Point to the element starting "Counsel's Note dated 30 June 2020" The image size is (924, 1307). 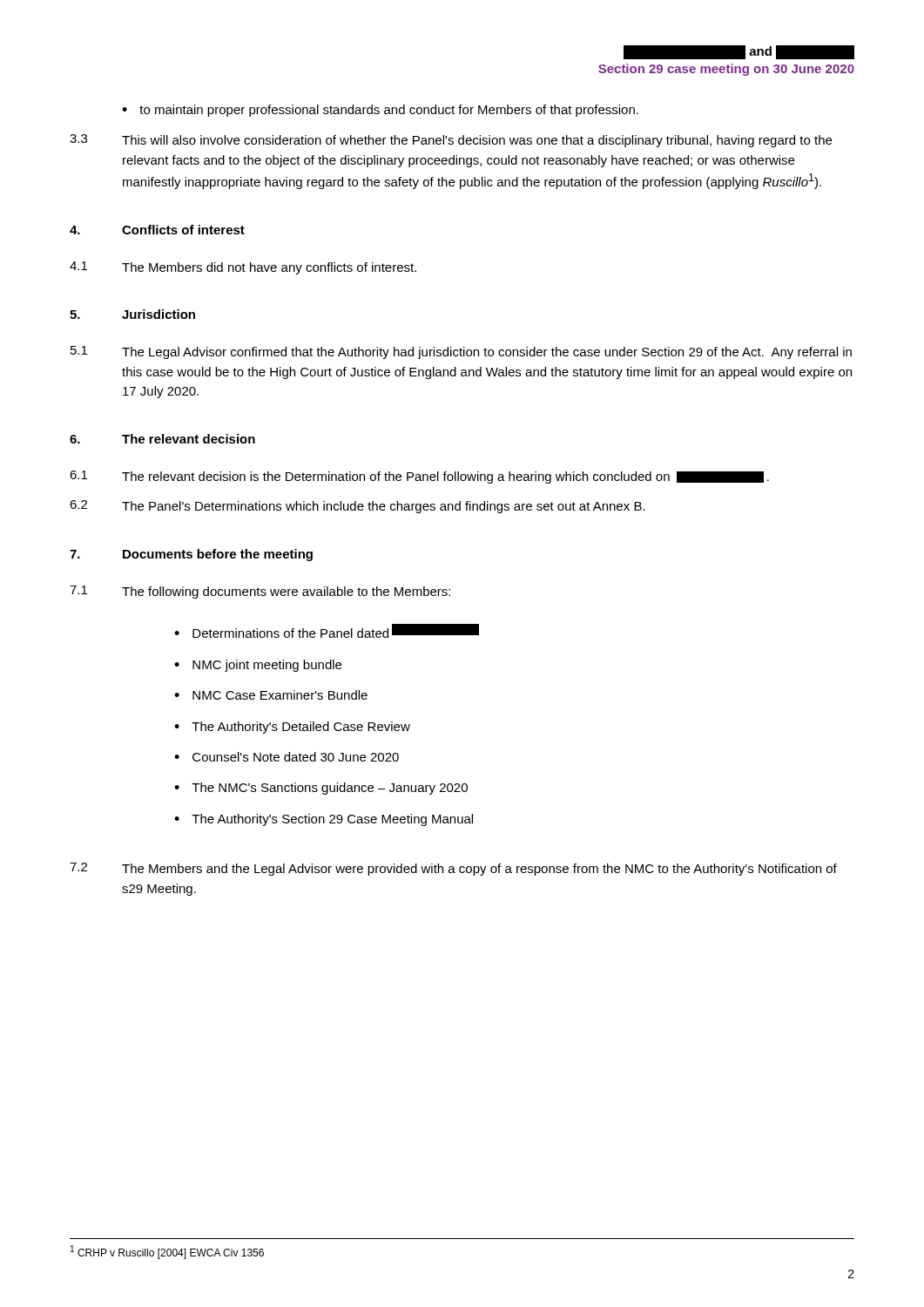(287, 757)
